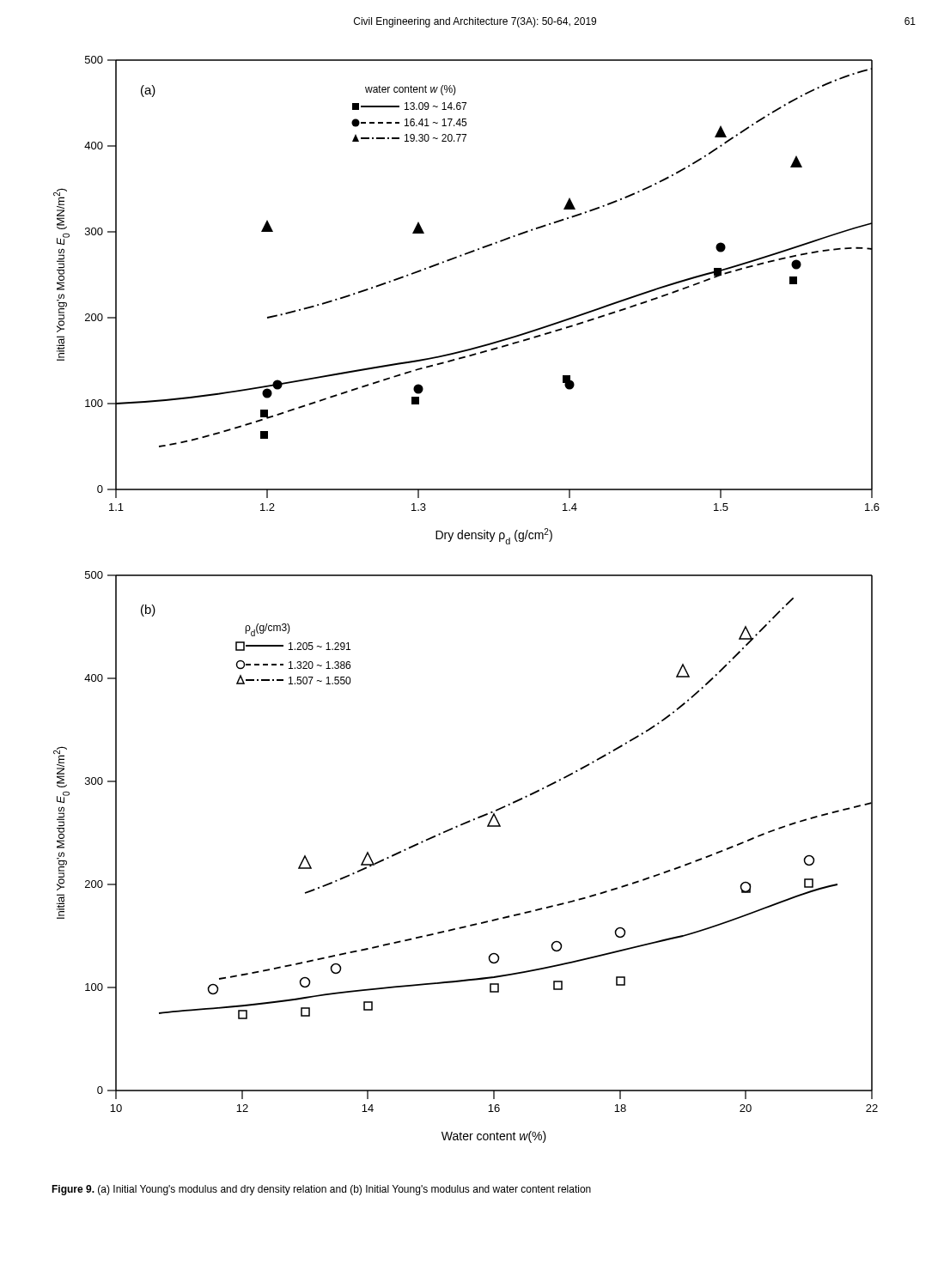
Task: Navigate to the element starting "Figure 9. (a) Initial Young's modulus"
Action: pos(321,1189)
